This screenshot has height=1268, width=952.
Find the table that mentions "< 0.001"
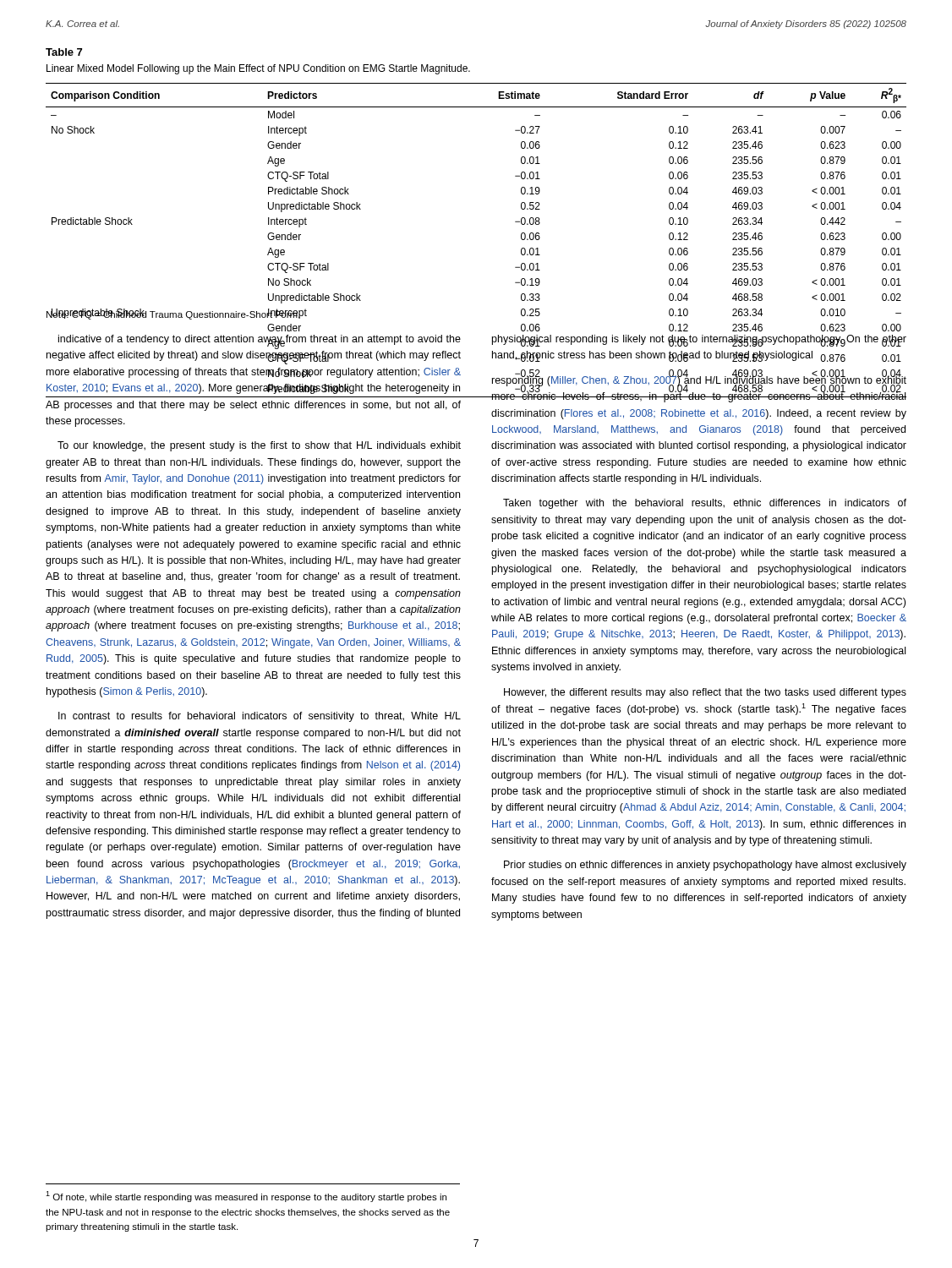[476, 240]
